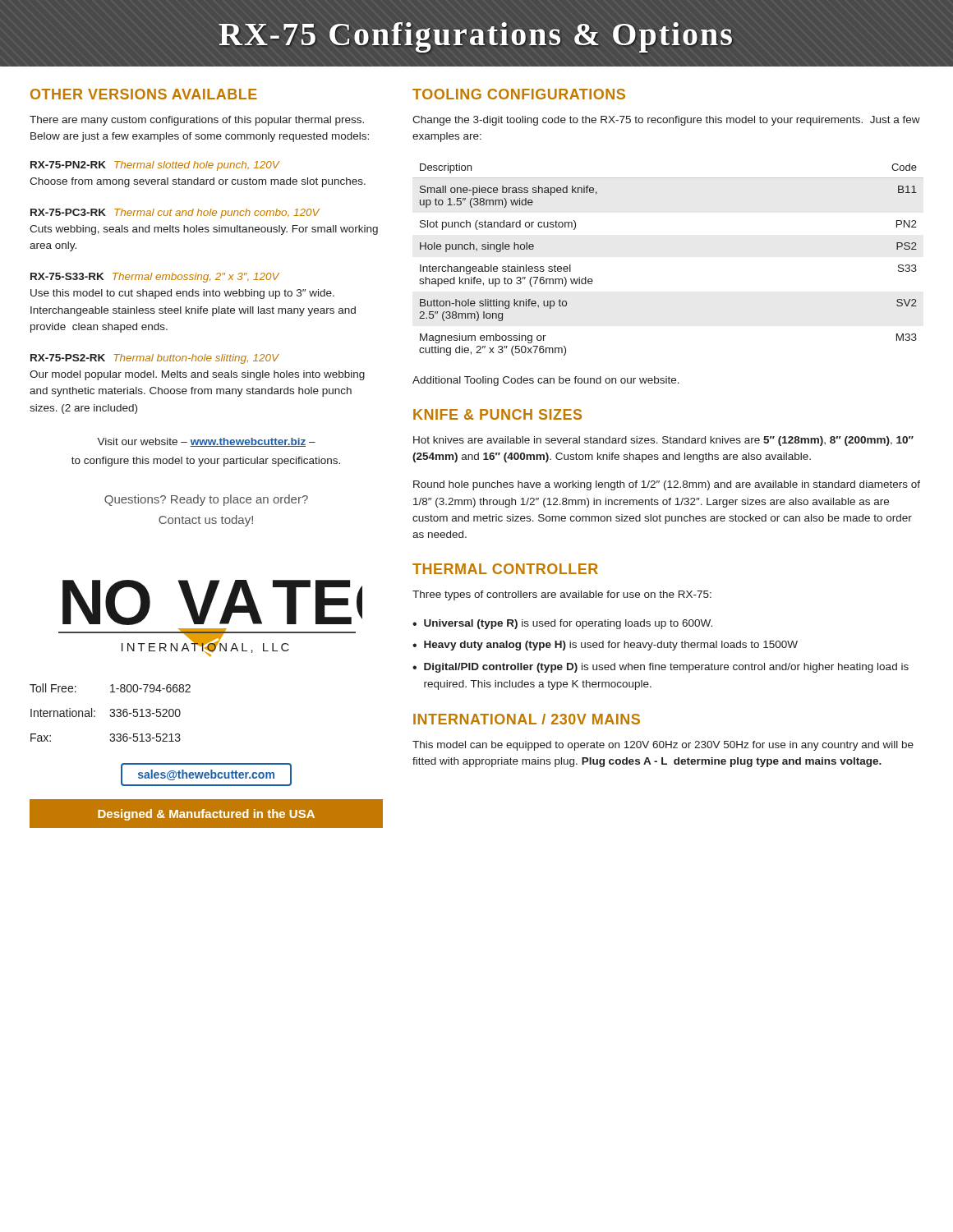Image resolution: width=953 pixels, height=1232 pixels.
Task: Find the block on this page that starts "Round hole punches"
Action: click(x=666, y=509)
